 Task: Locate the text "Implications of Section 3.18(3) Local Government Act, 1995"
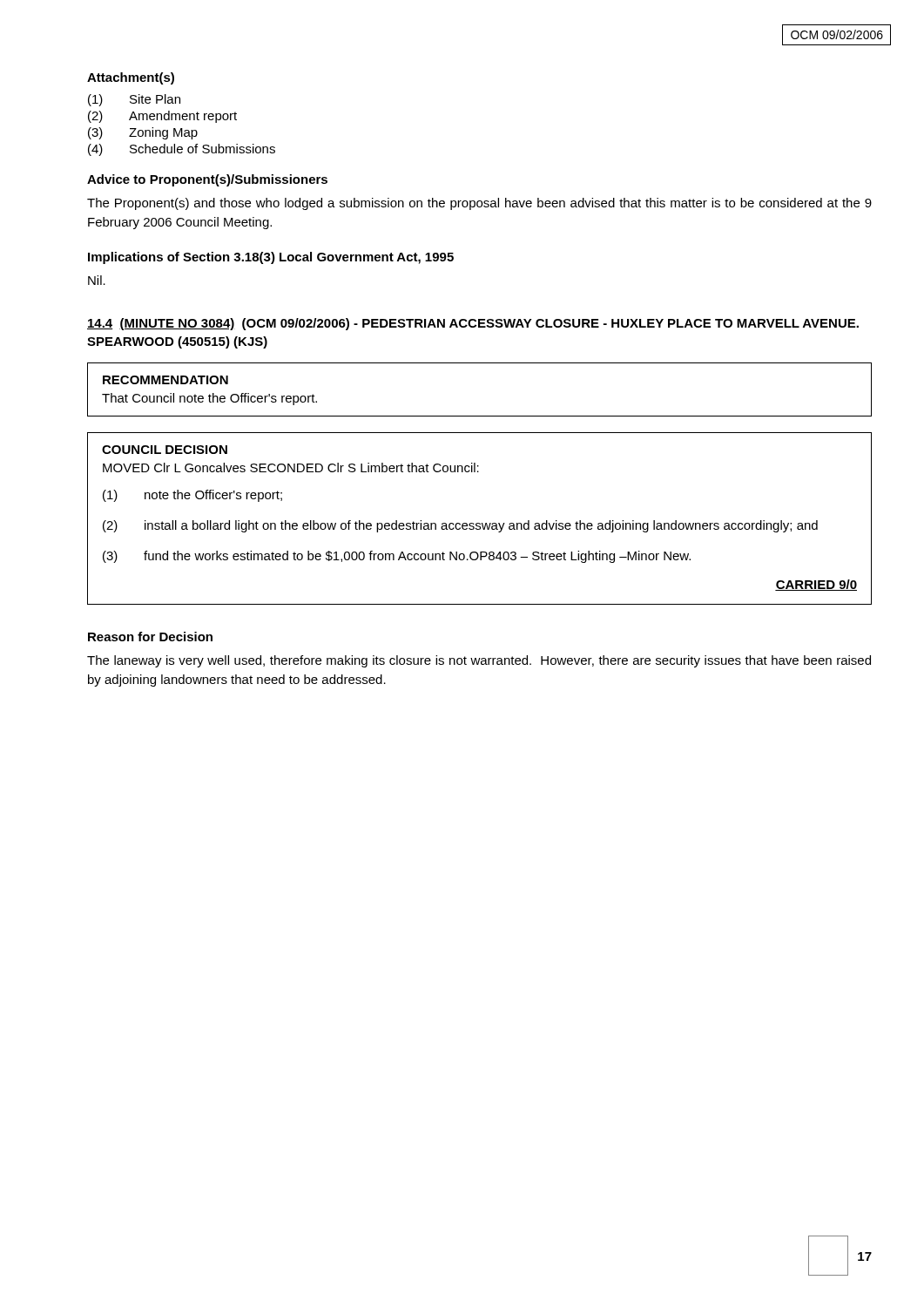[271, 256]
